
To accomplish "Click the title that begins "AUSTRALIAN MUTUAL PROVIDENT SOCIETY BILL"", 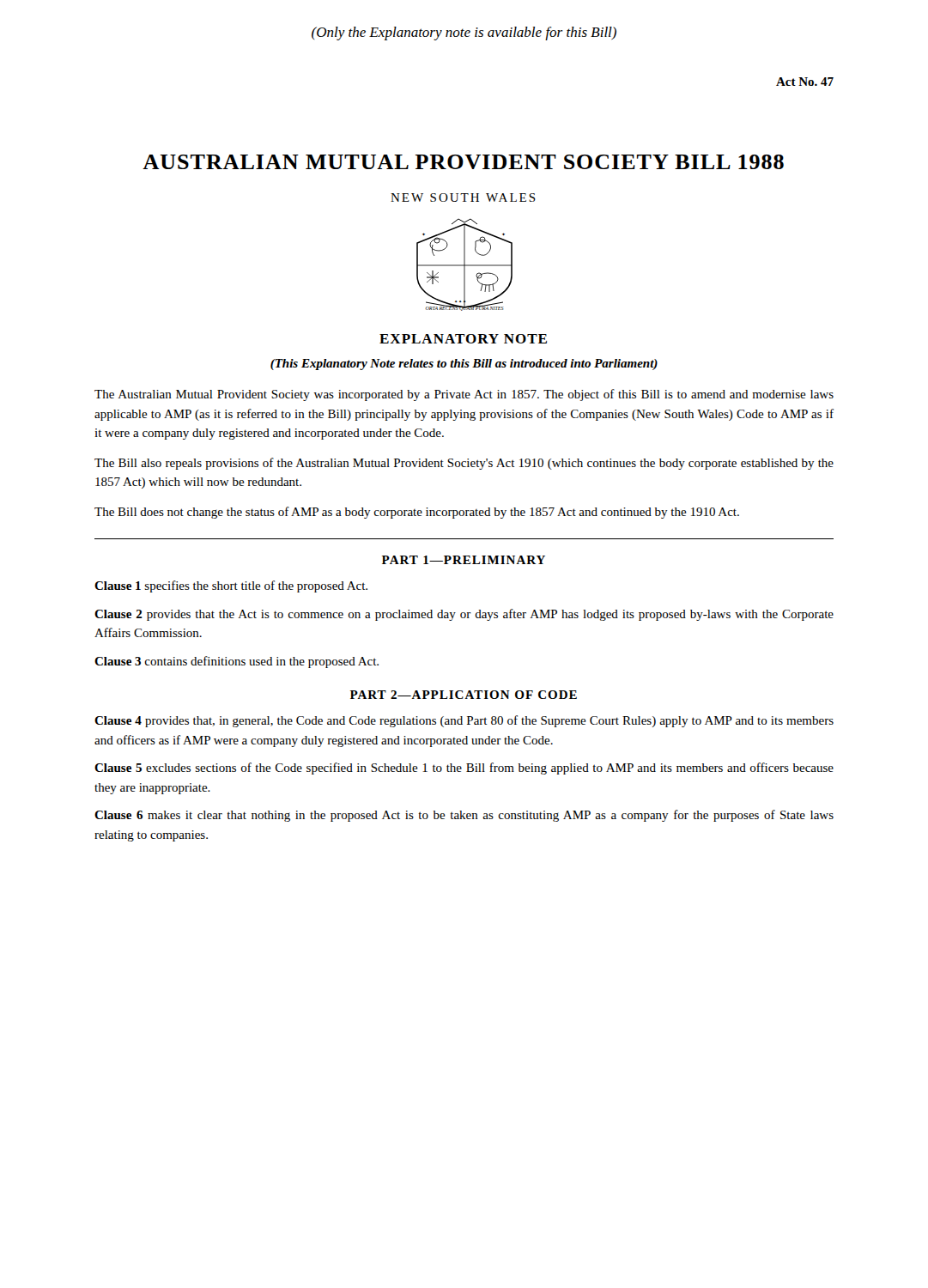I will point(464,162).
